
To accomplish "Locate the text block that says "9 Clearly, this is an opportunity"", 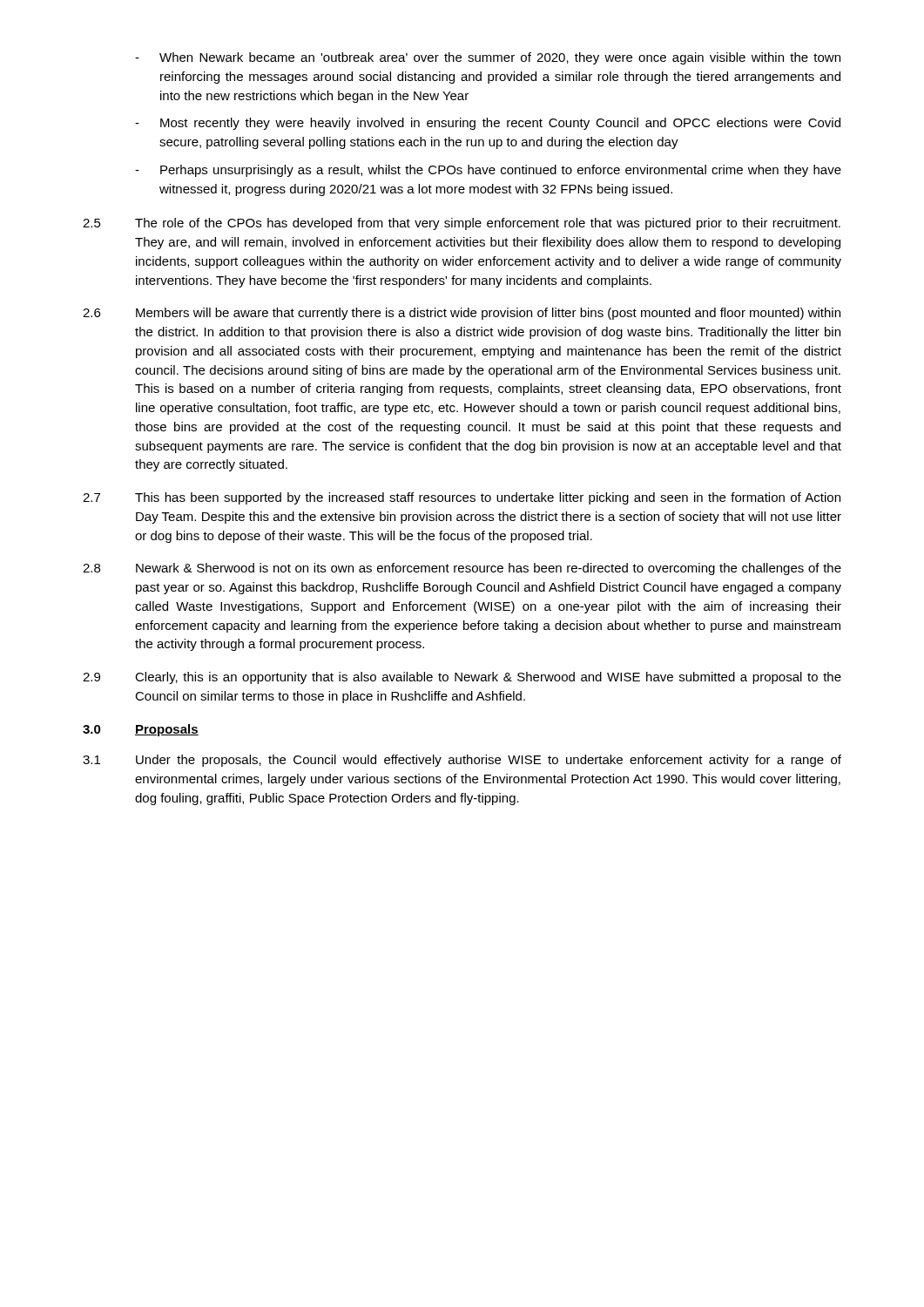I will [x=462, y=686].
